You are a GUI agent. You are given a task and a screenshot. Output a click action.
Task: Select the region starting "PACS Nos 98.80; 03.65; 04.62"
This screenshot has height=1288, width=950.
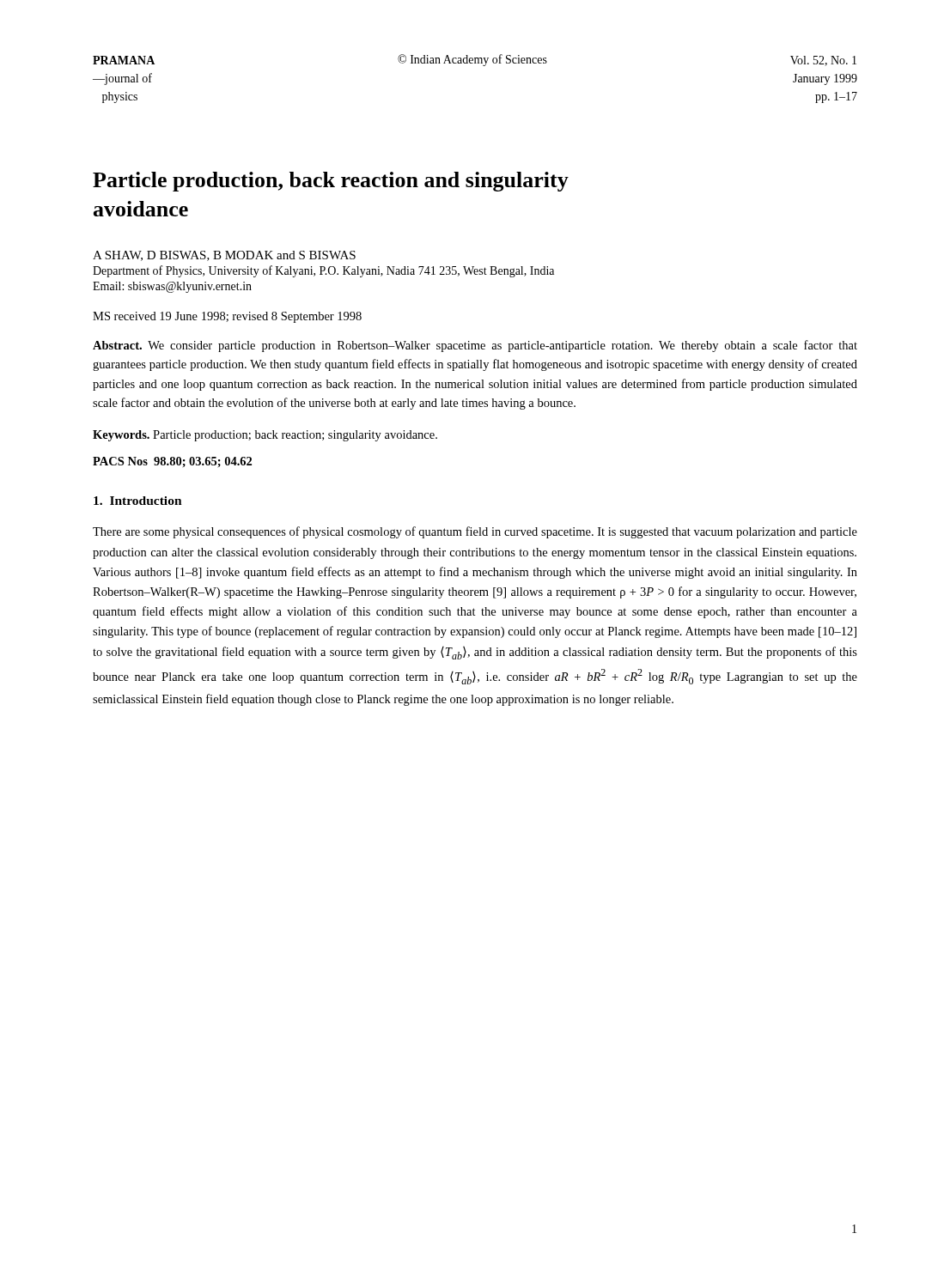173,461
